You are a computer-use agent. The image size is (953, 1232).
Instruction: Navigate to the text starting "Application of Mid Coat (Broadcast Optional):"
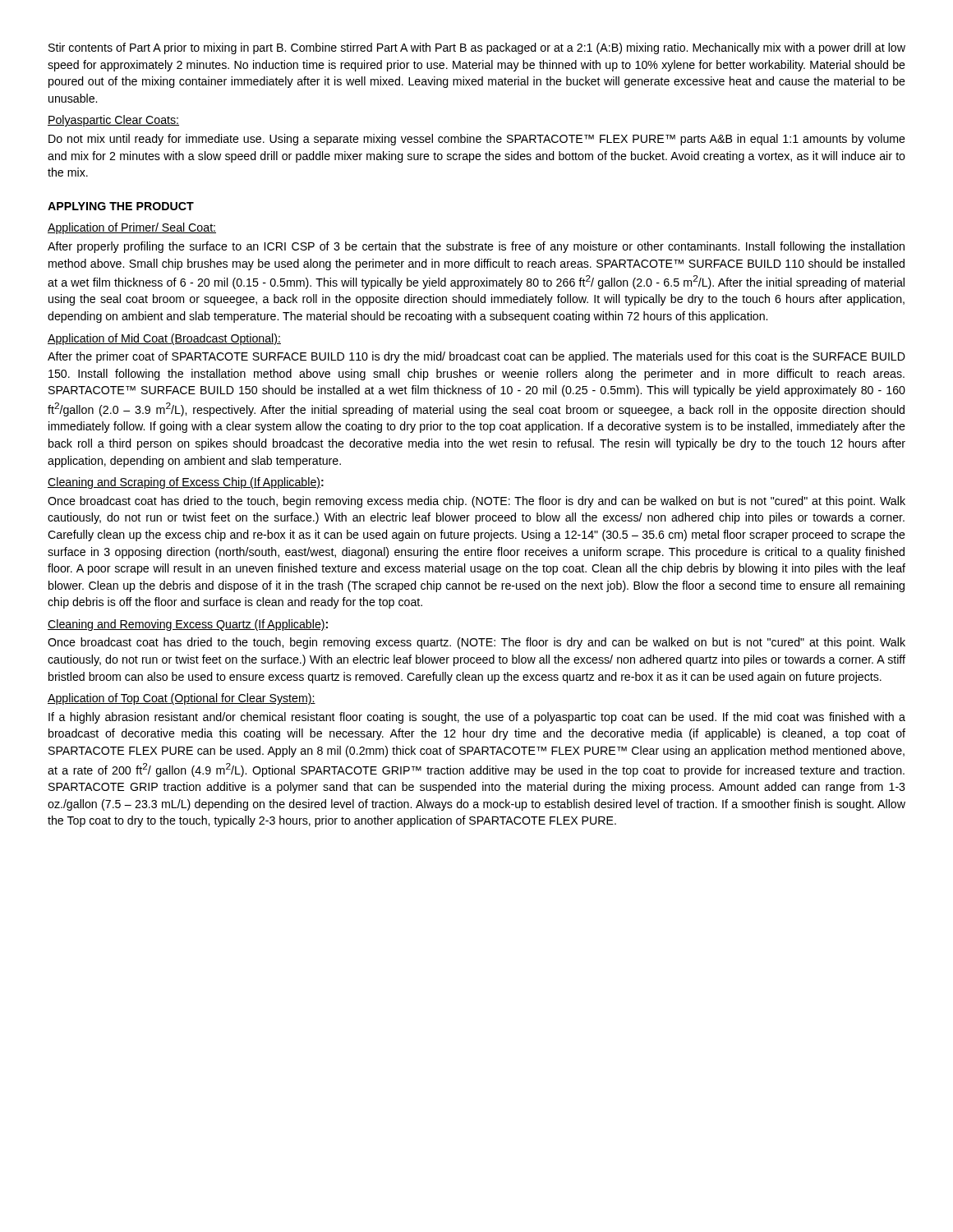tap(164, 338)
